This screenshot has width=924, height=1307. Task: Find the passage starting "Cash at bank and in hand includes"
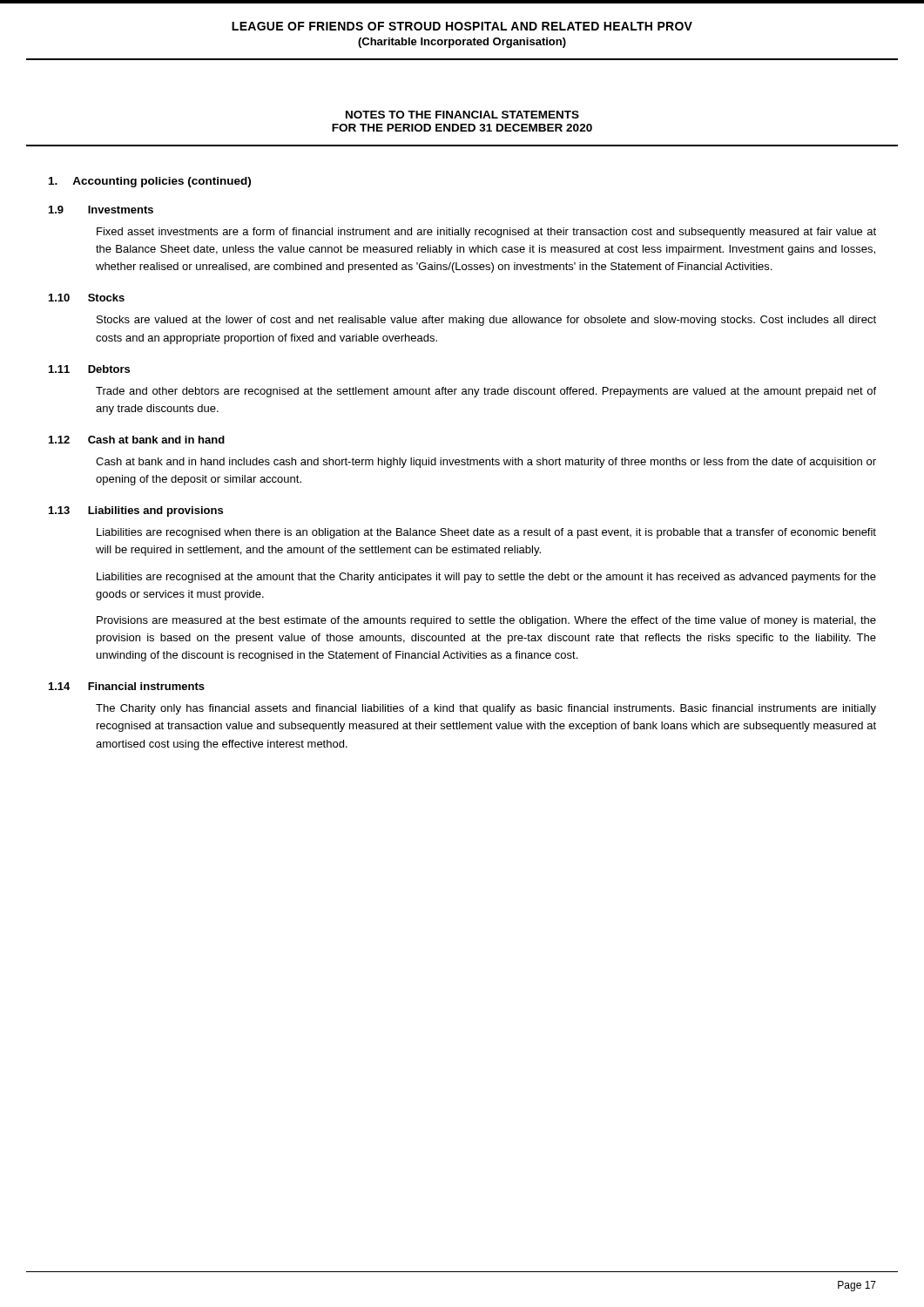[486, 470]
